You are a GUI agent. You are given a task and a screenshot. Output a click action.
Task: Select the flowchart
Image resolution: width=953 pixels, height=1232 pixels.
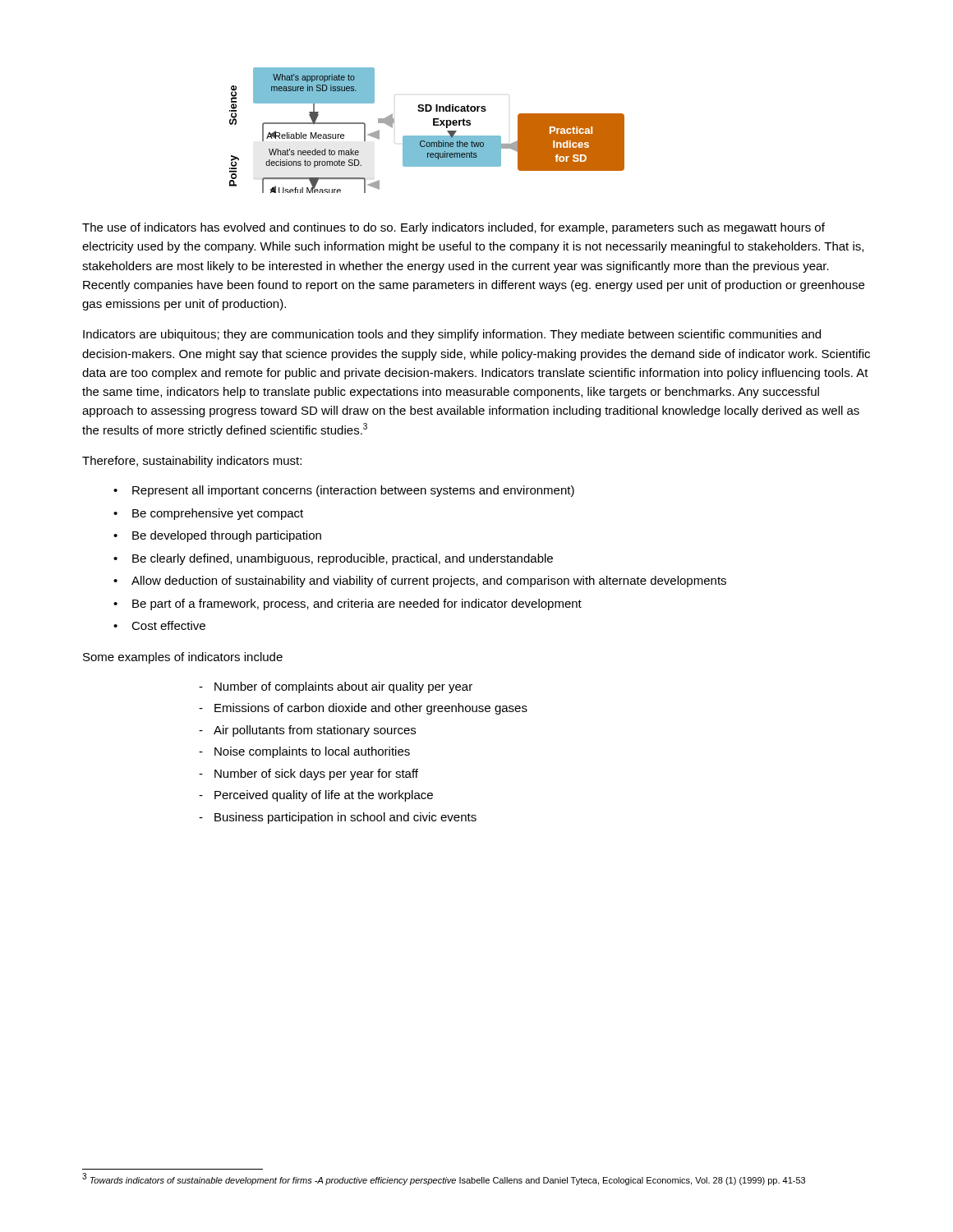point(476,121)
